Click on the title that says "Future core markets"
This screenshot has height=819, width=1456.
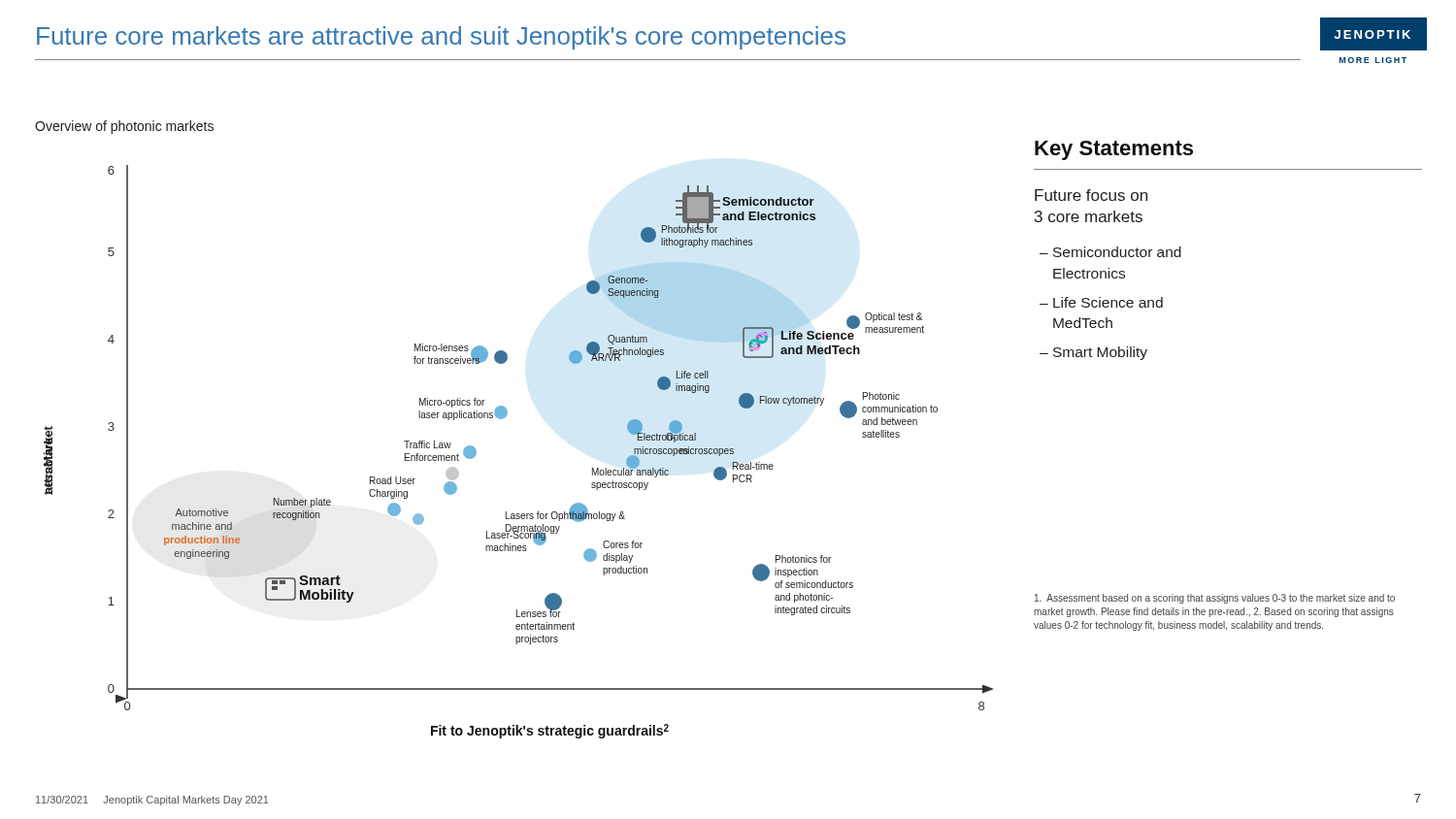(668, 41)
